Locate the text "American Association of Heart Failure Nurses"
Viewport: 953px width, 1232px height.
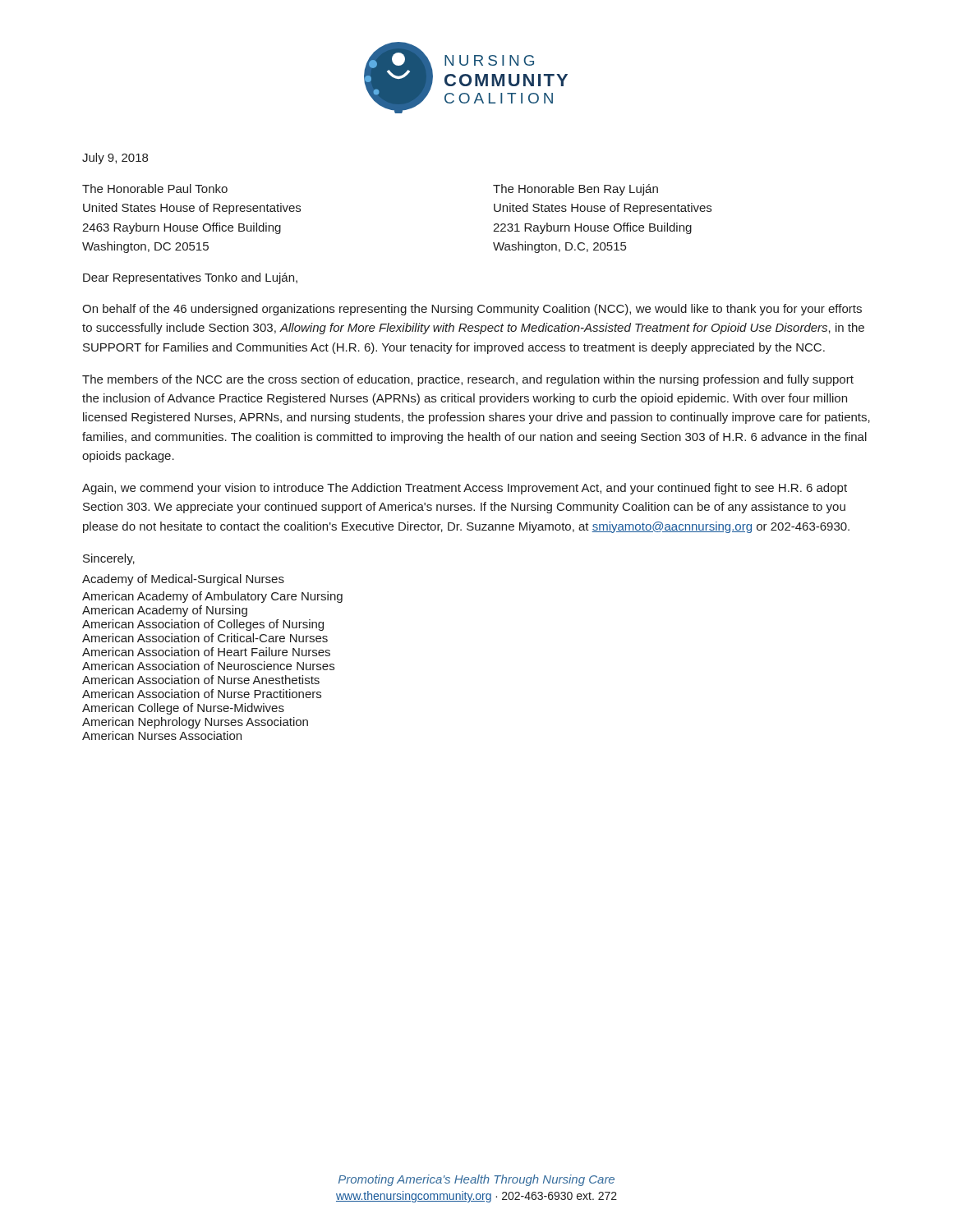(206, 652)
